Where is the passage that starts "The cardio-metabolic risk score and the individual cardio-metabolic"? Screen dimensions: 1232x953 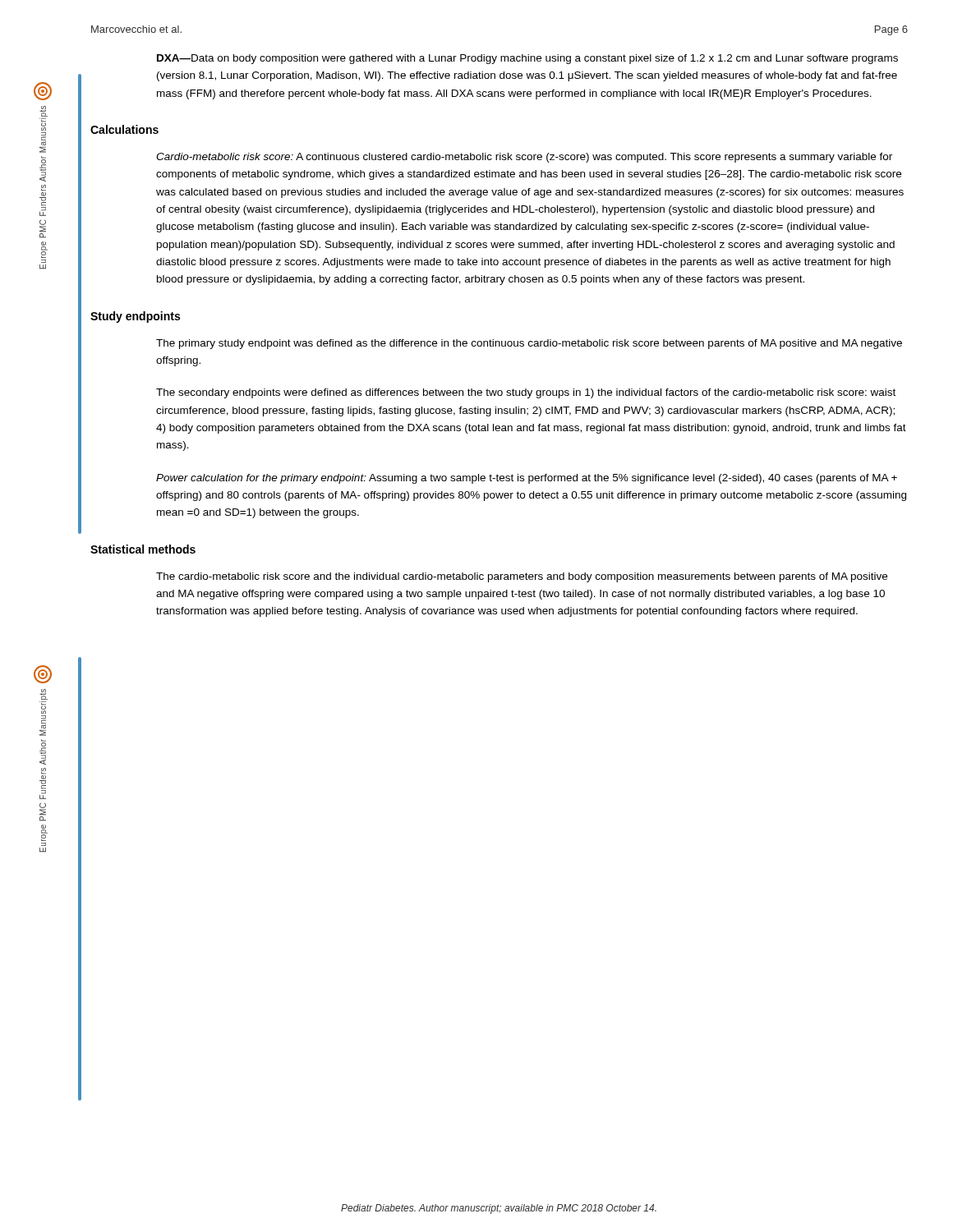[x=522, y=593]
